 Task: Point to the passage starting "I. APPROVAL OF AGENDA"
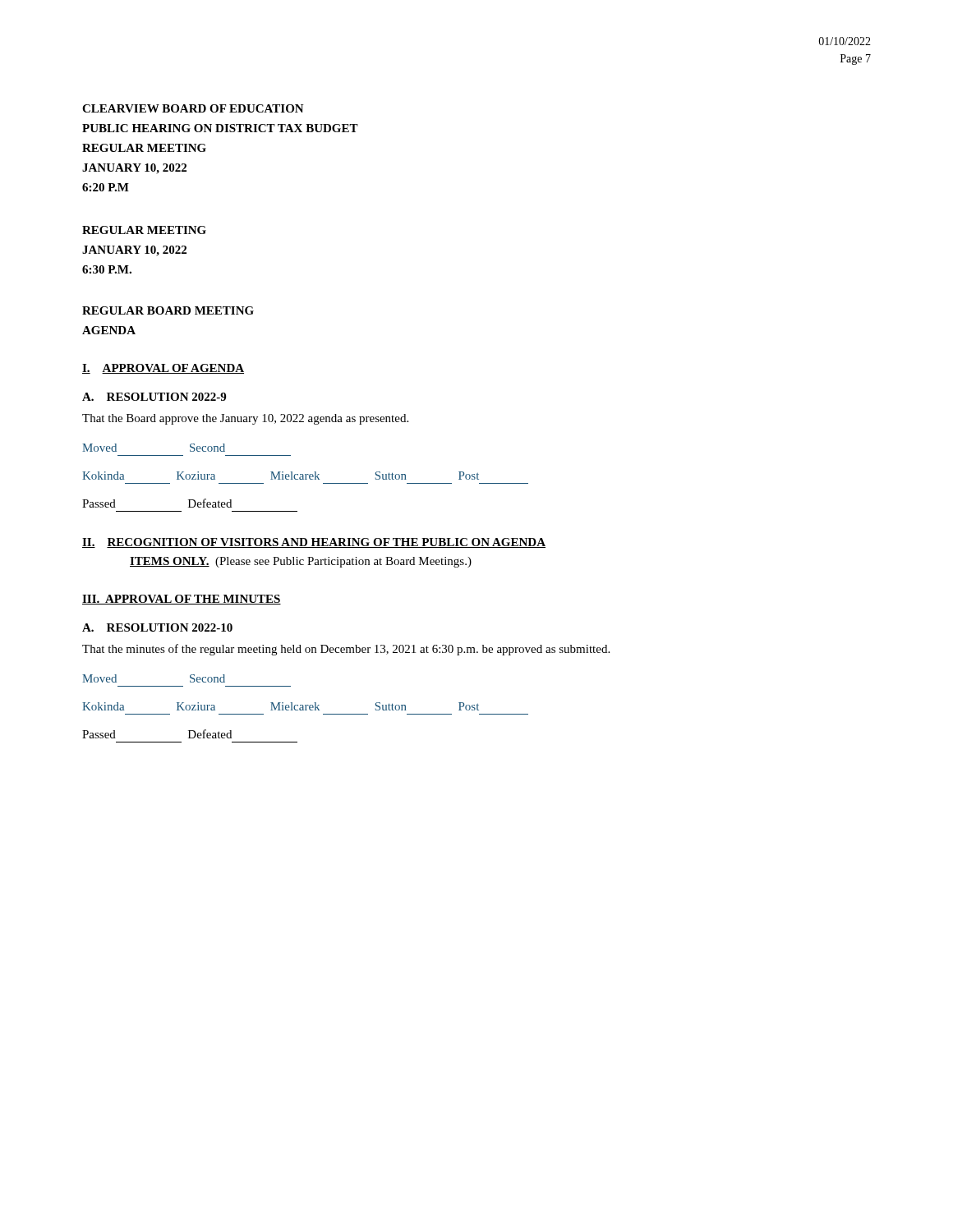[x=163, y=368]
